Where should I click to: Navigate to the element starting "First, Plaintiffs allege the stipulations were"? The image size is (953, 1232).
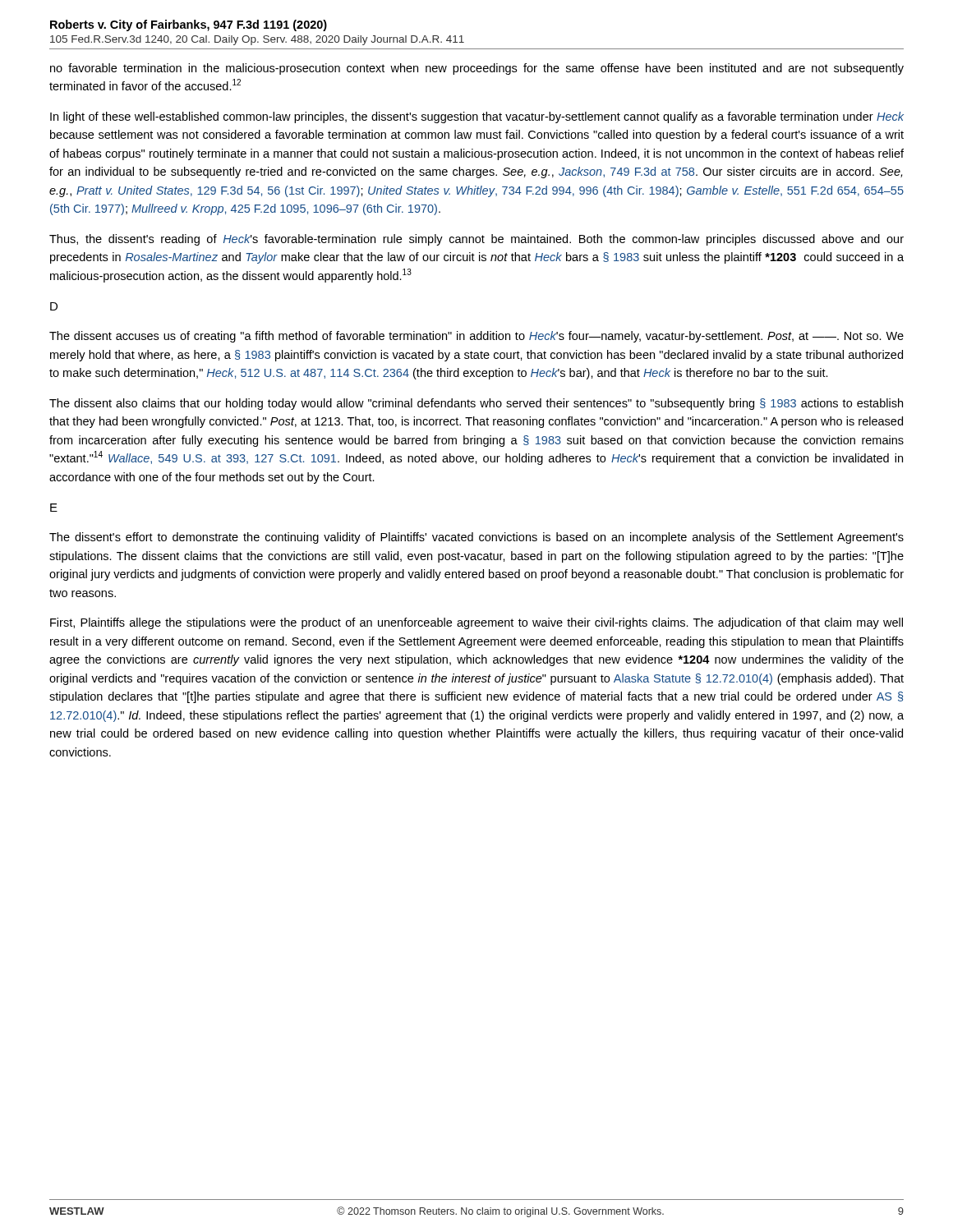tap(476, 688)
